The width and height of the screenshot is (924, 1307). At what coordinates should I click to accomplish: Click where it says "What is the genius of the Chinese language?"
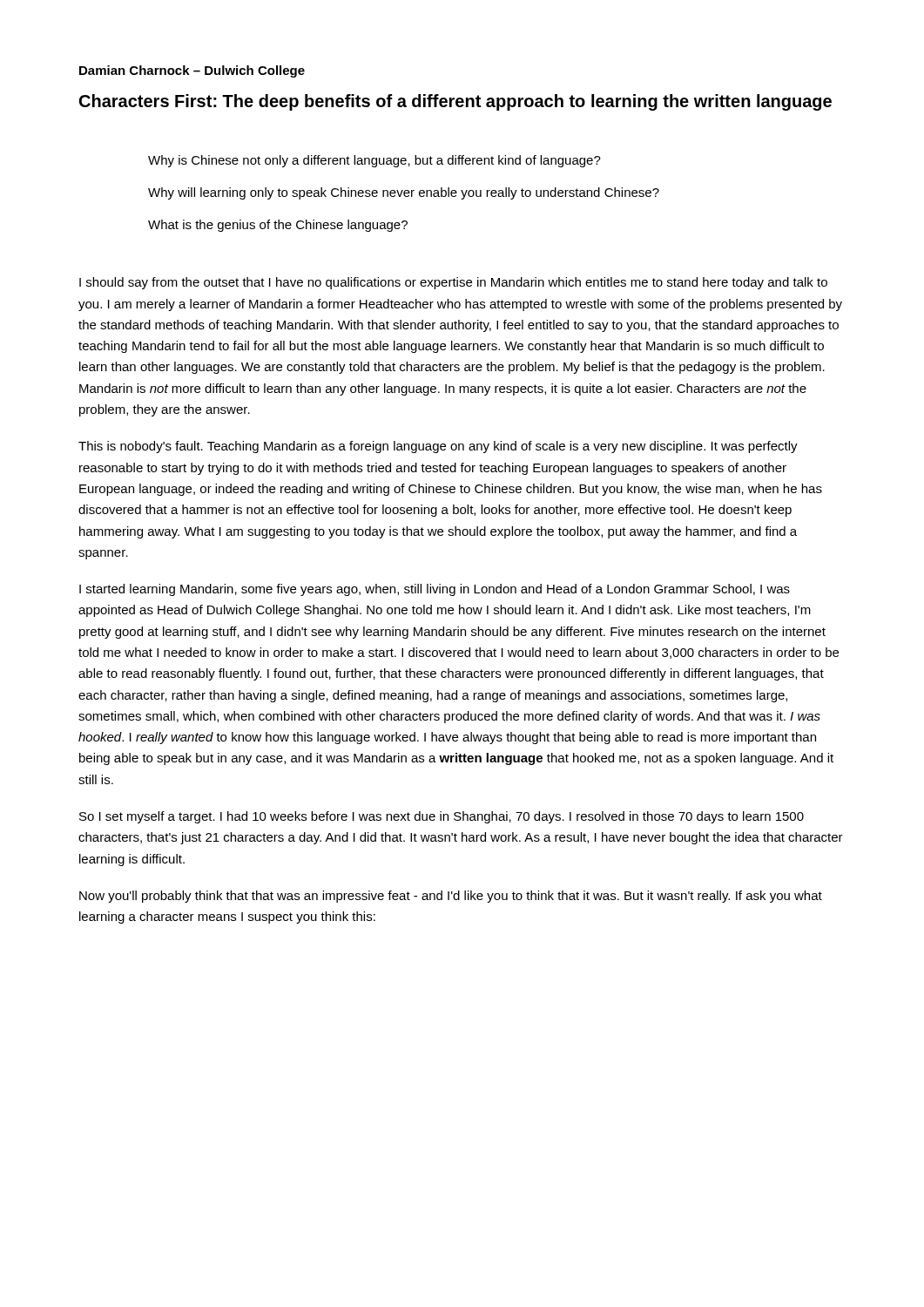pos(278,224)
